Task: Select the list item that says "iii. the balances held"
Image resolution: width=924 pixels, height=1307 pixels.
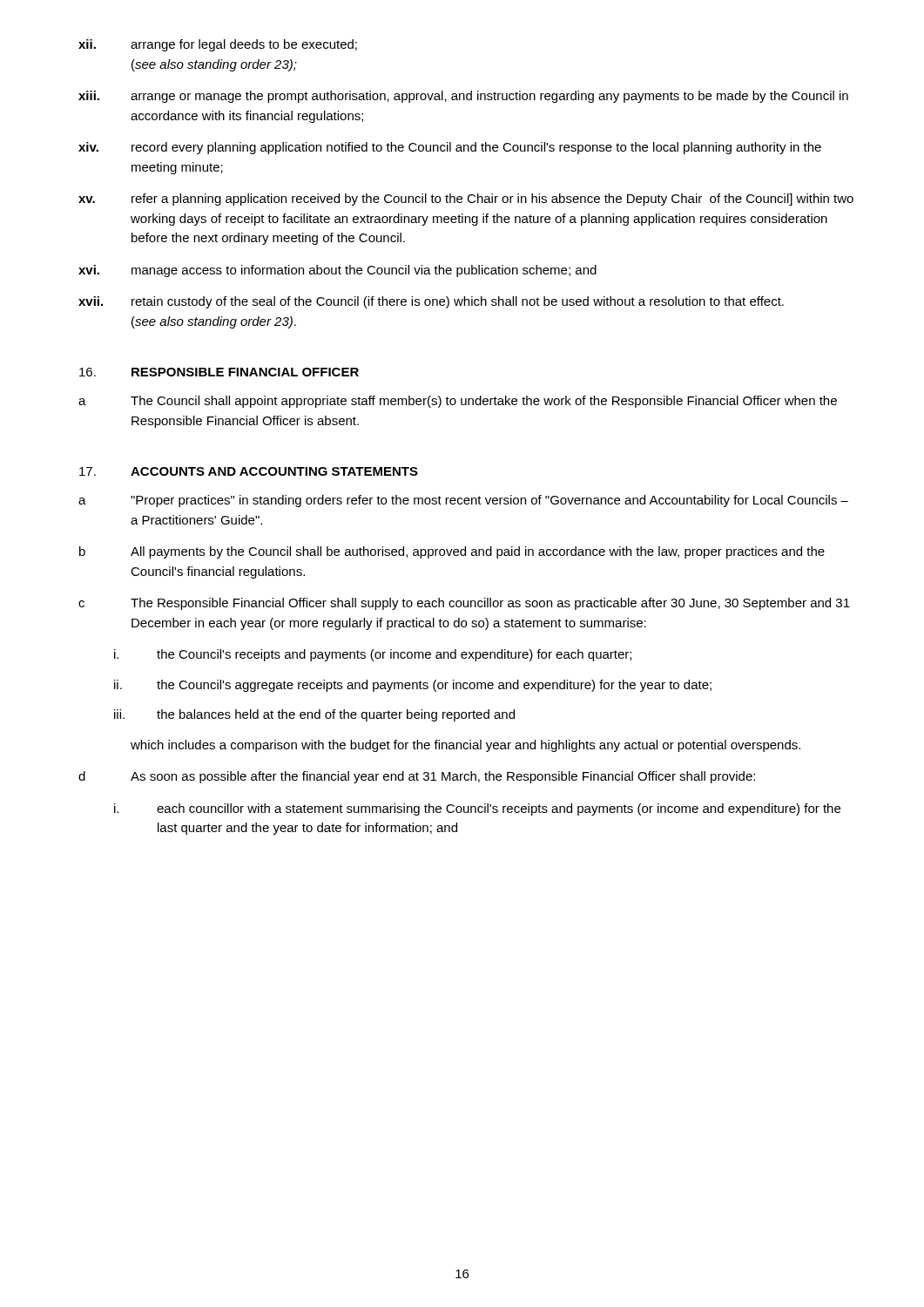Action: (x=484, y=715)
